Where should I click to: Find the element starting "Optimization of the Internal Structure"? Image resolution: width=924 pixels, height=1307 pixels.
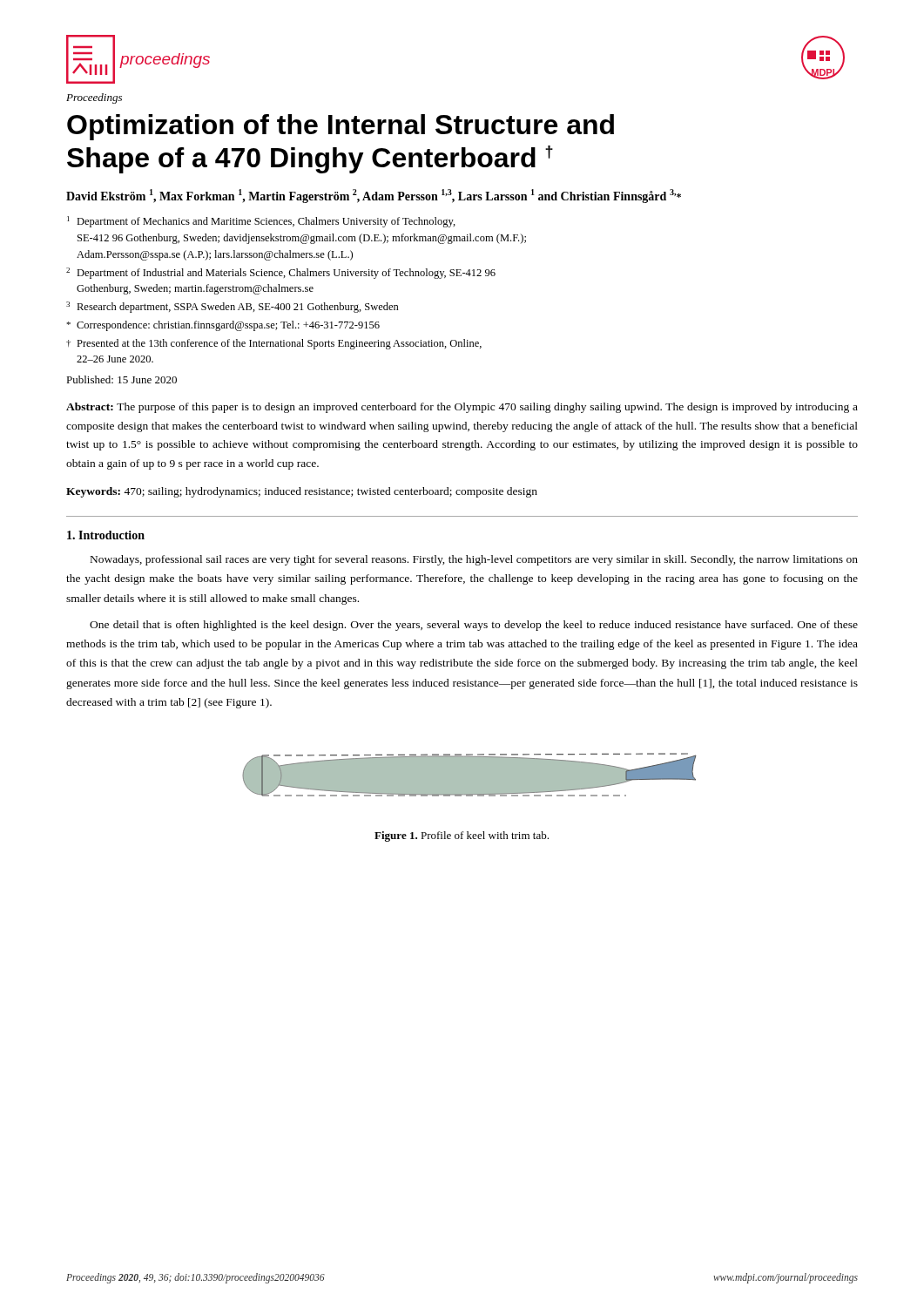point(341,141)
